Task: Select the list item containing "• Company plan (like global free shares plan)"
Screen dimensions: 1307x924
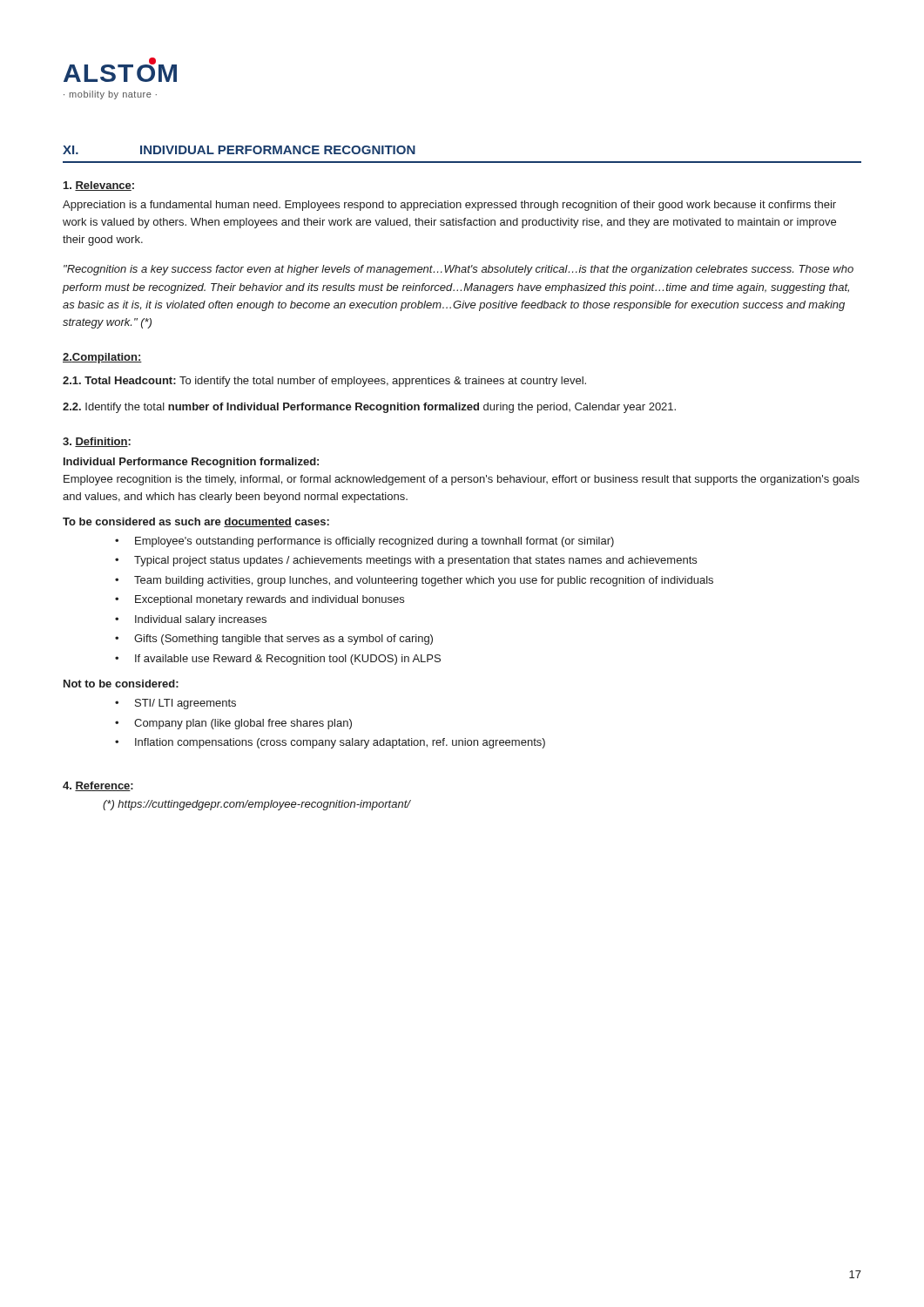Action: [234, 723]
